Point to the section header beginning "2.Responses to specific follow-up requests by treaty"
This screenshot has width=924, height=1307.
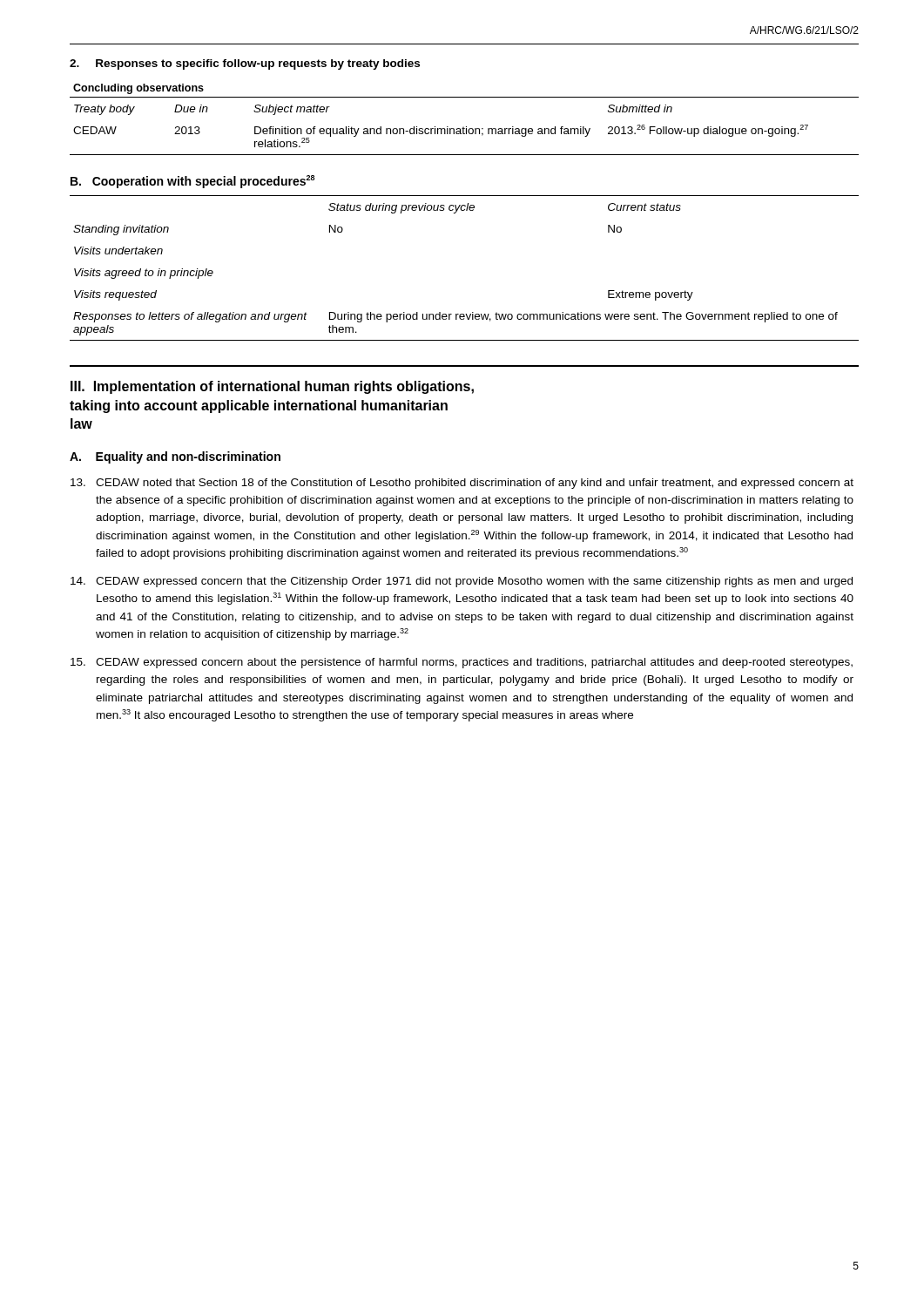[x=245, y=63]
